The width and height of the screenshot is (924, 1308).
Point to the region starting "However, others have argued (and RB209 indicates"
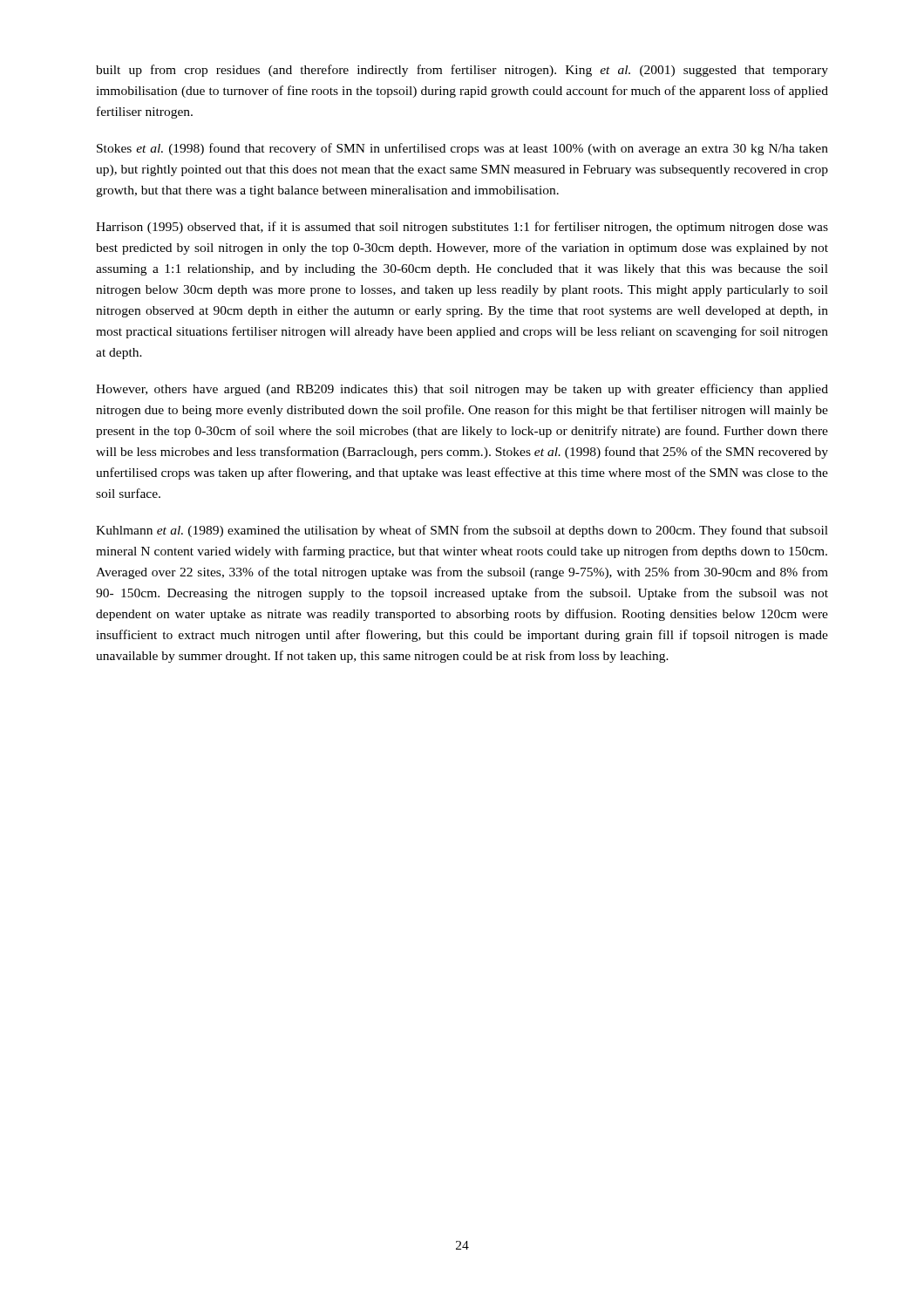click(462, 441)
